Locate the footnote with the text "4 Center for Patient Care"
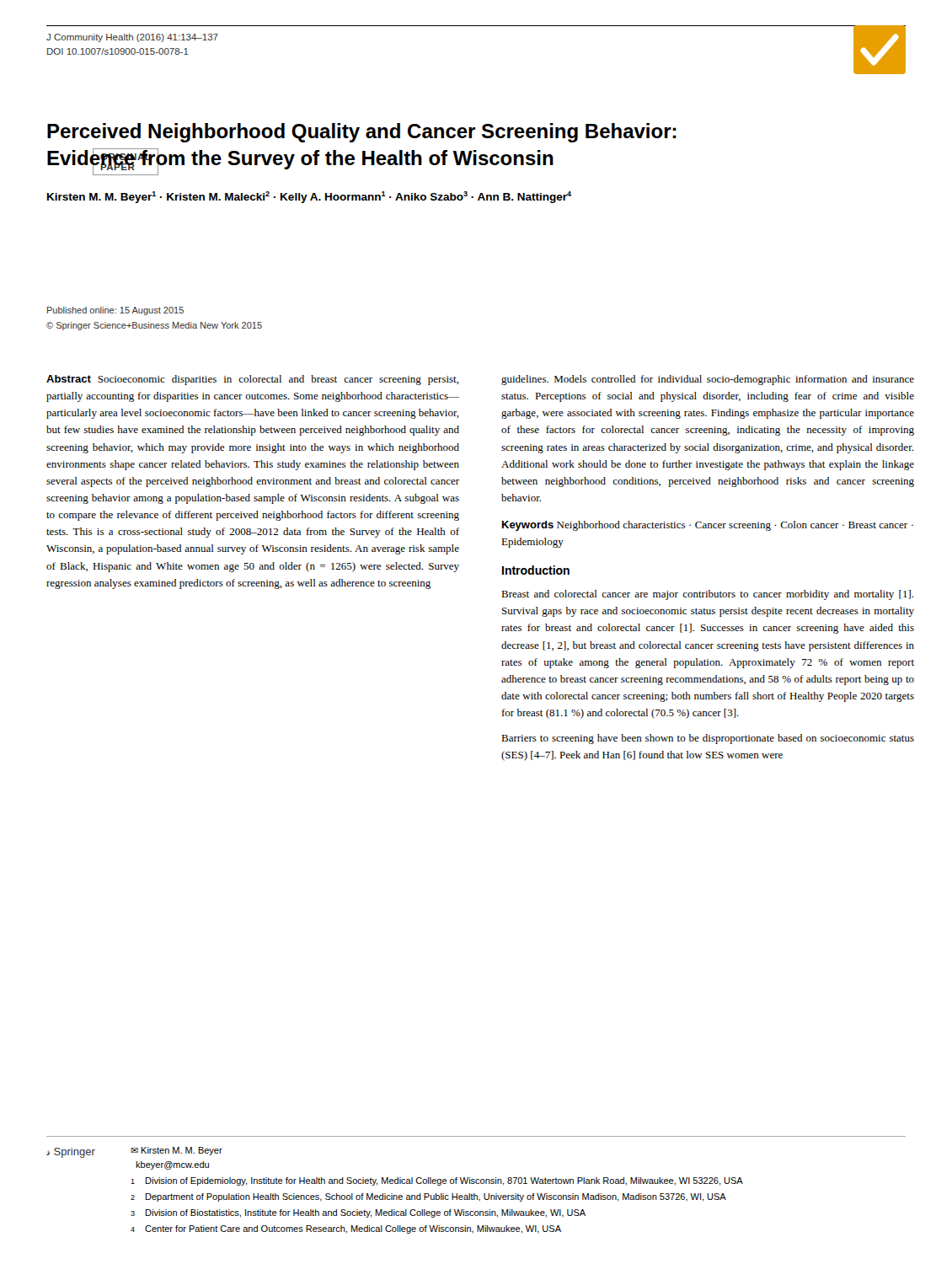Screen dimensions: 1264x952 (346, 1229)
